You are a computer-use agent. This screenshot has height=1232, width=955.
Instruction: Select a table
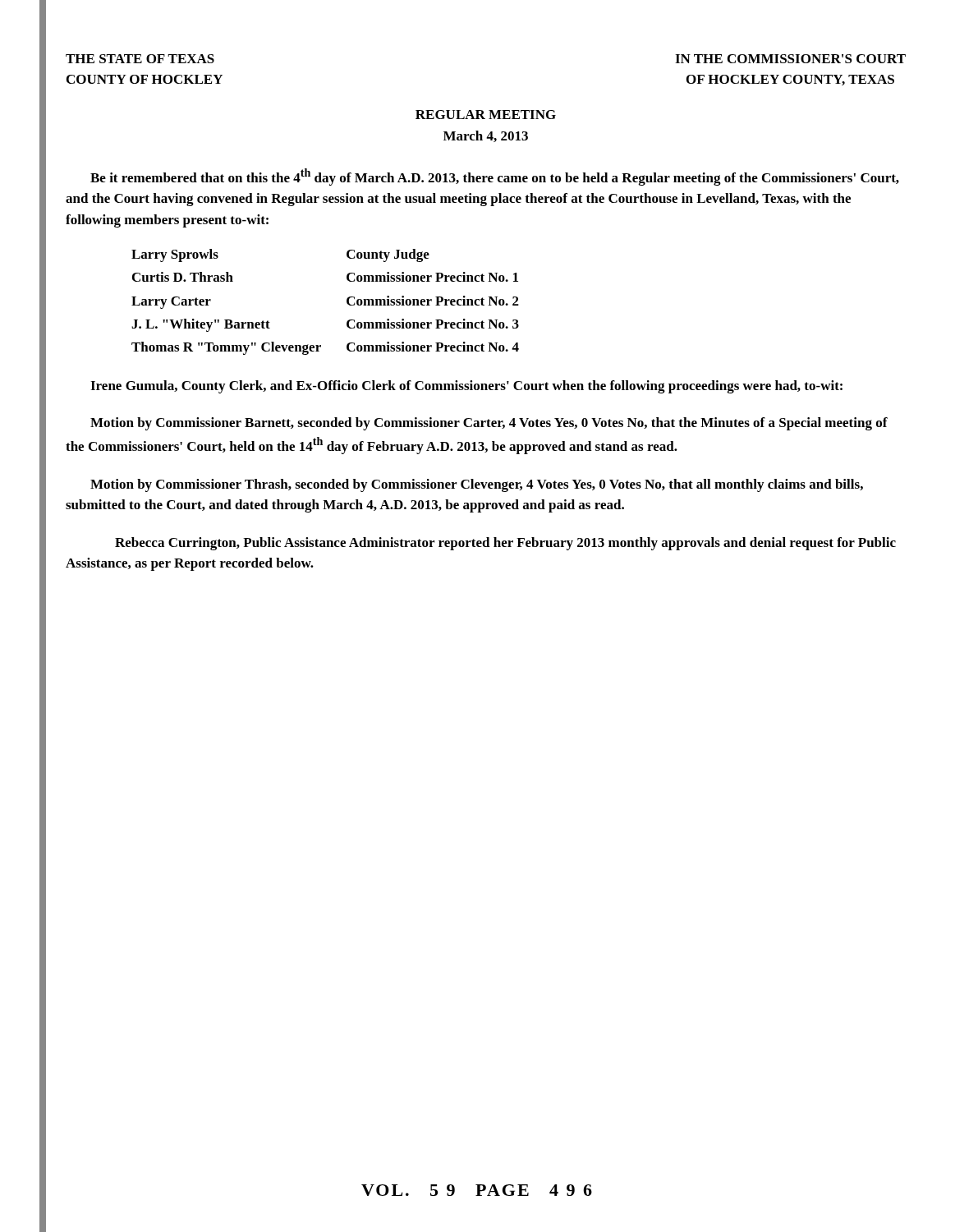pos(519,301)
